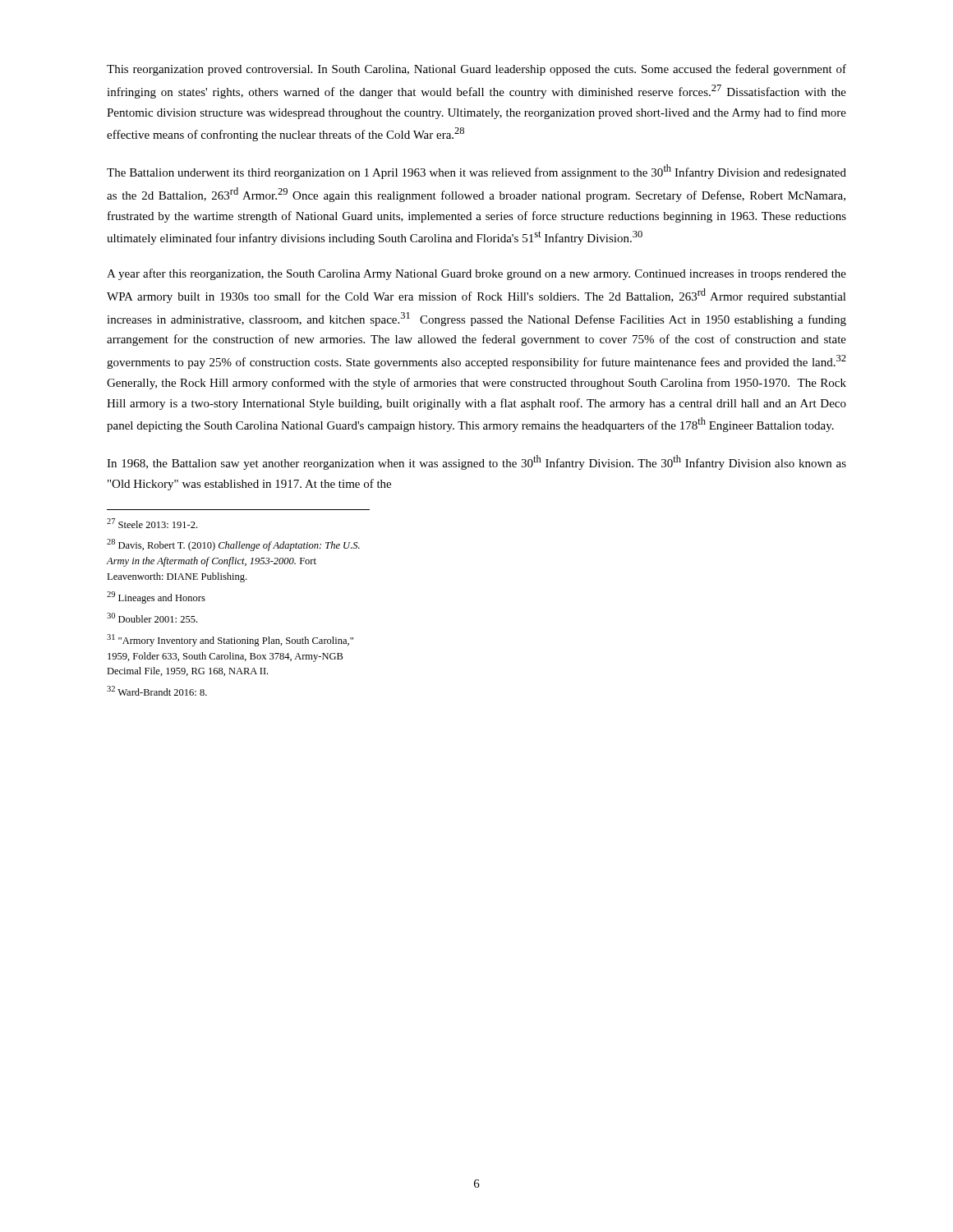
Task: Select the footnote that says "31 "Armory Inventory and Stationing"
Action: (x=230, y=655)
